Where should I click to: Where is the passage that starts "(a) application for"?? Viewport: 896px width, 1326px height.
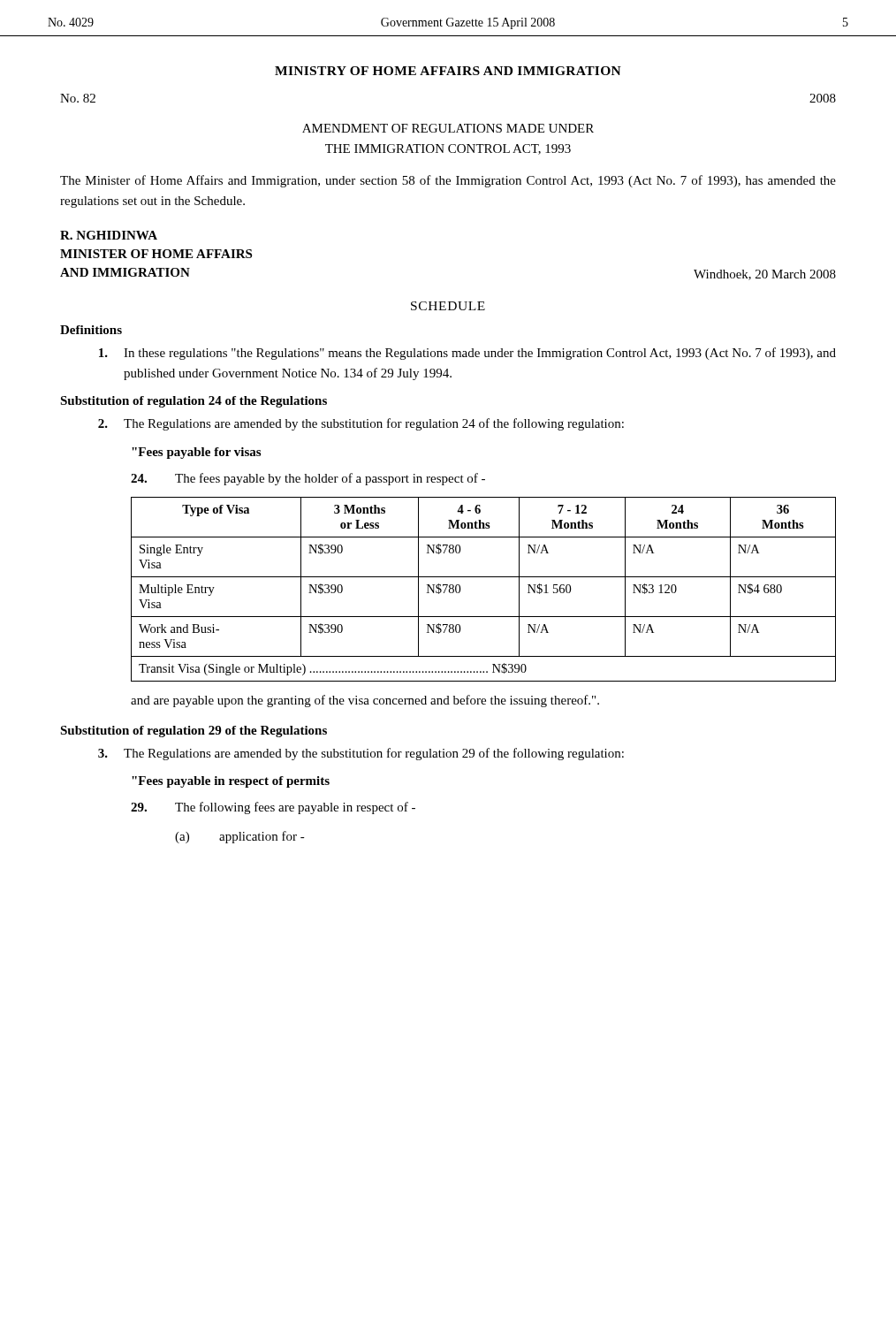tap(240, 837)
